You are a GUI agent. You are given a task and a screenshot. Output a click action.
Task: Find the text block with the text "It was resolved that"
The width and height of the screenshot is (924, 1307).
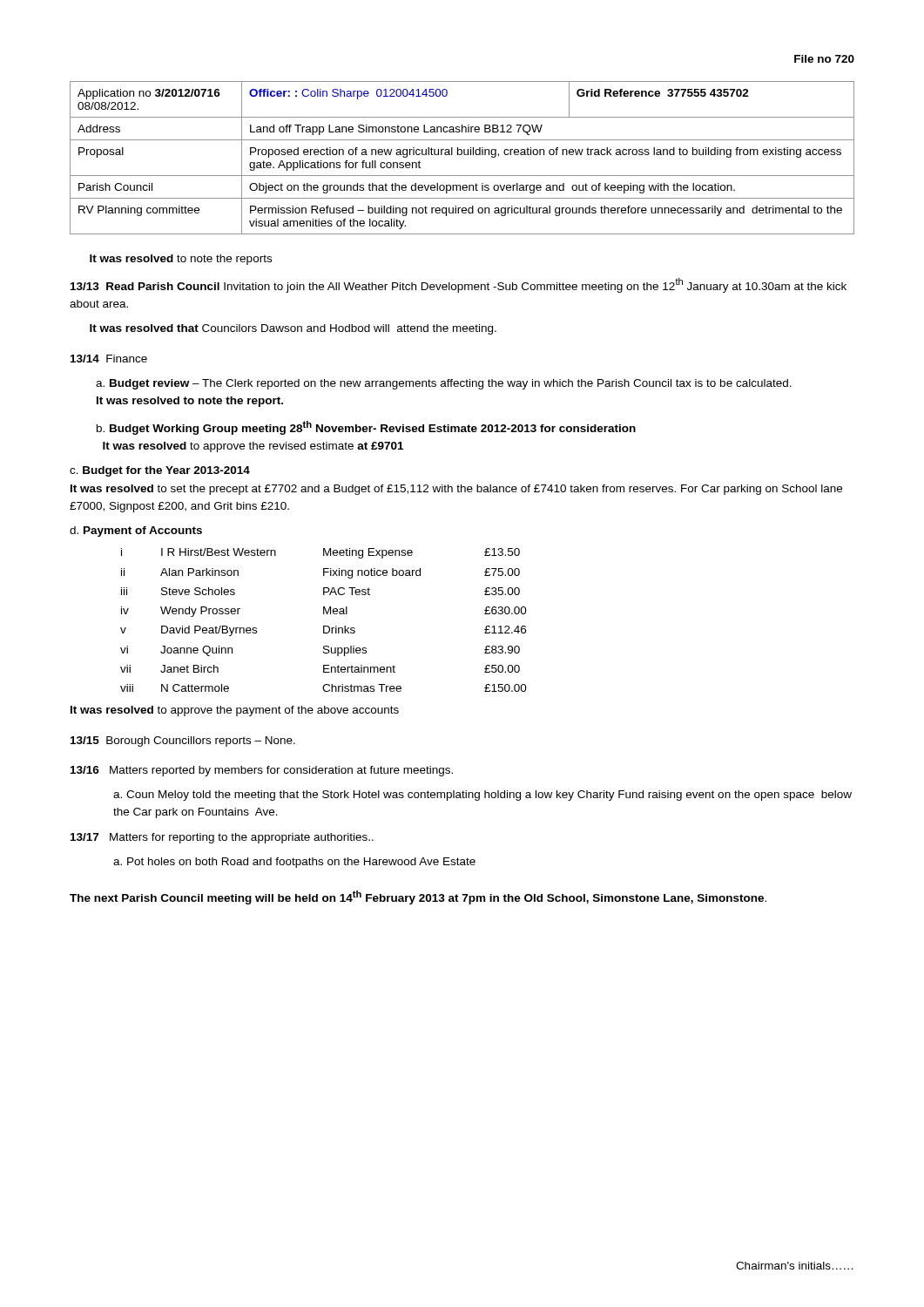(283, 328)
